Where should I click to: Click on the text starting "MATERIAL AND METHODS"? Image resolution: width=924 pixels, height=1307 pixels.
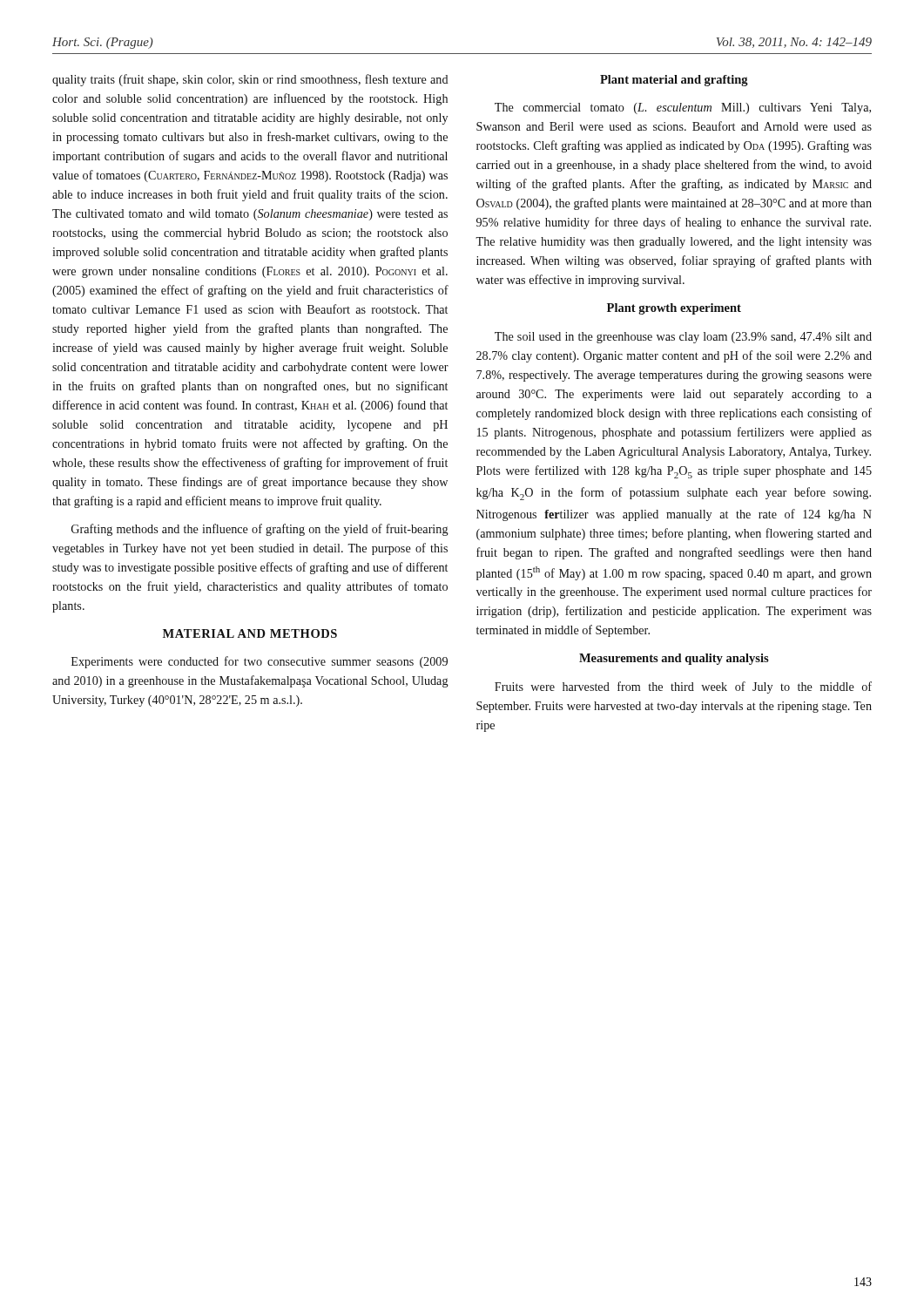point(250,634)
